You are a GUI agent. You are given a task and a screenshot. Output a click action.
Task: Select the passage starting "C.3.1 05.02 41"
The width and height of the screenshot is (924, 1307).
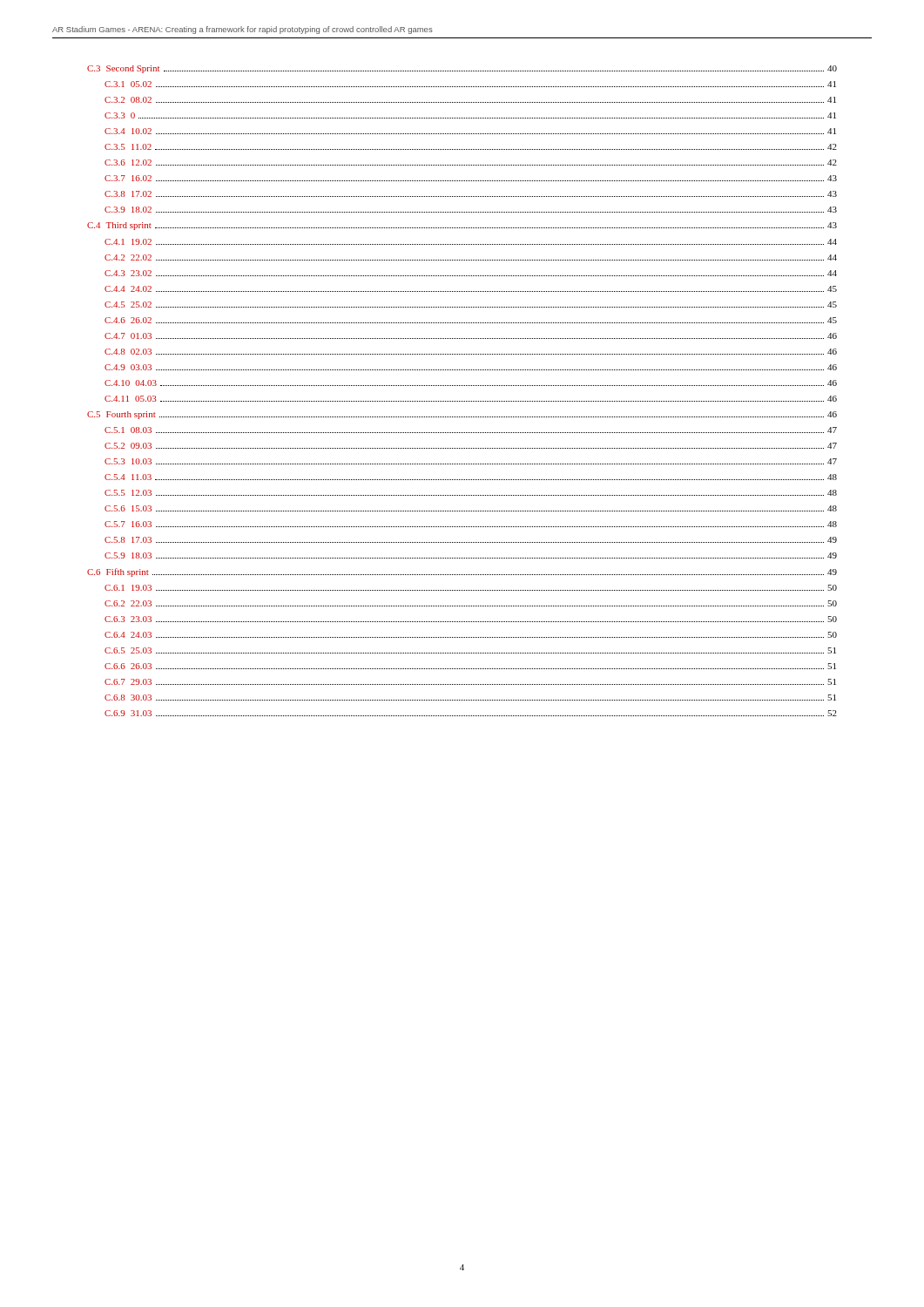pos(471,84)
